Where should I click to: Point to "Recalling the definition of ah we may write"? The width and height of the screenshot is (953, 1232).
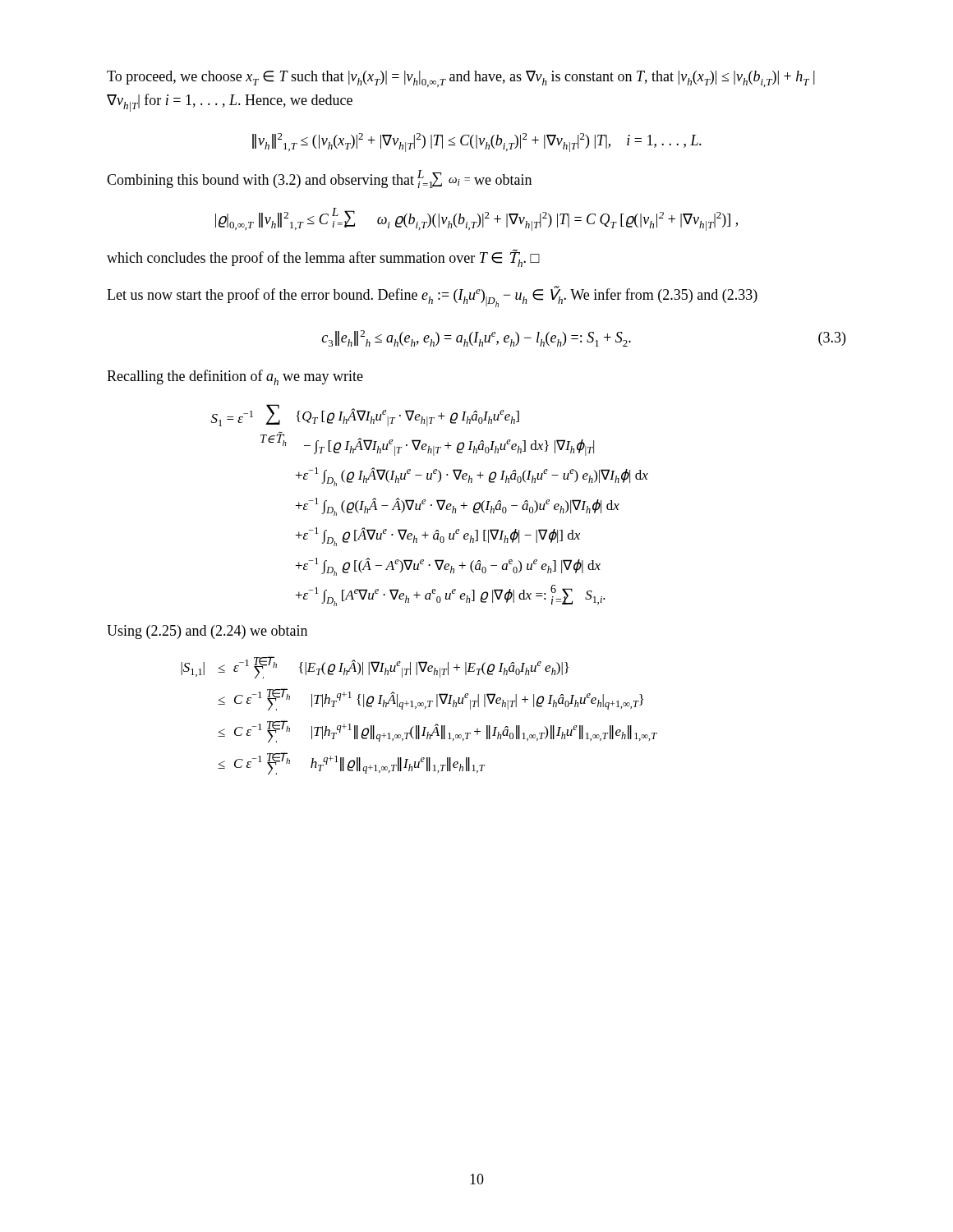[235, 378]
